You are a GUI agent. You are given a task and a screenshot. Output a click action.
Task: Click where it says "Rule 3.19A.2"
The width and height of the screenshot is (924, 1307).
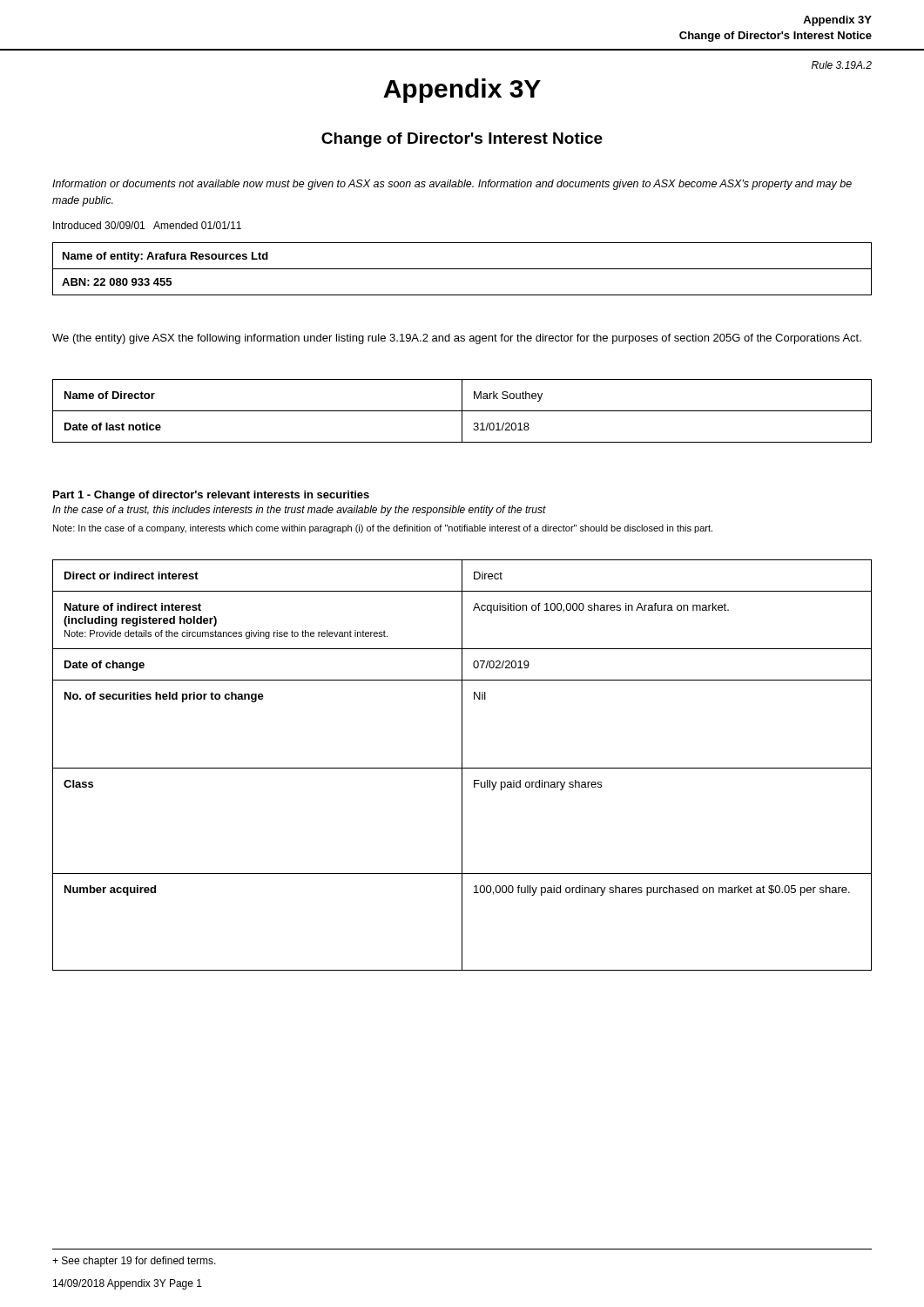[x=841, y=65]
